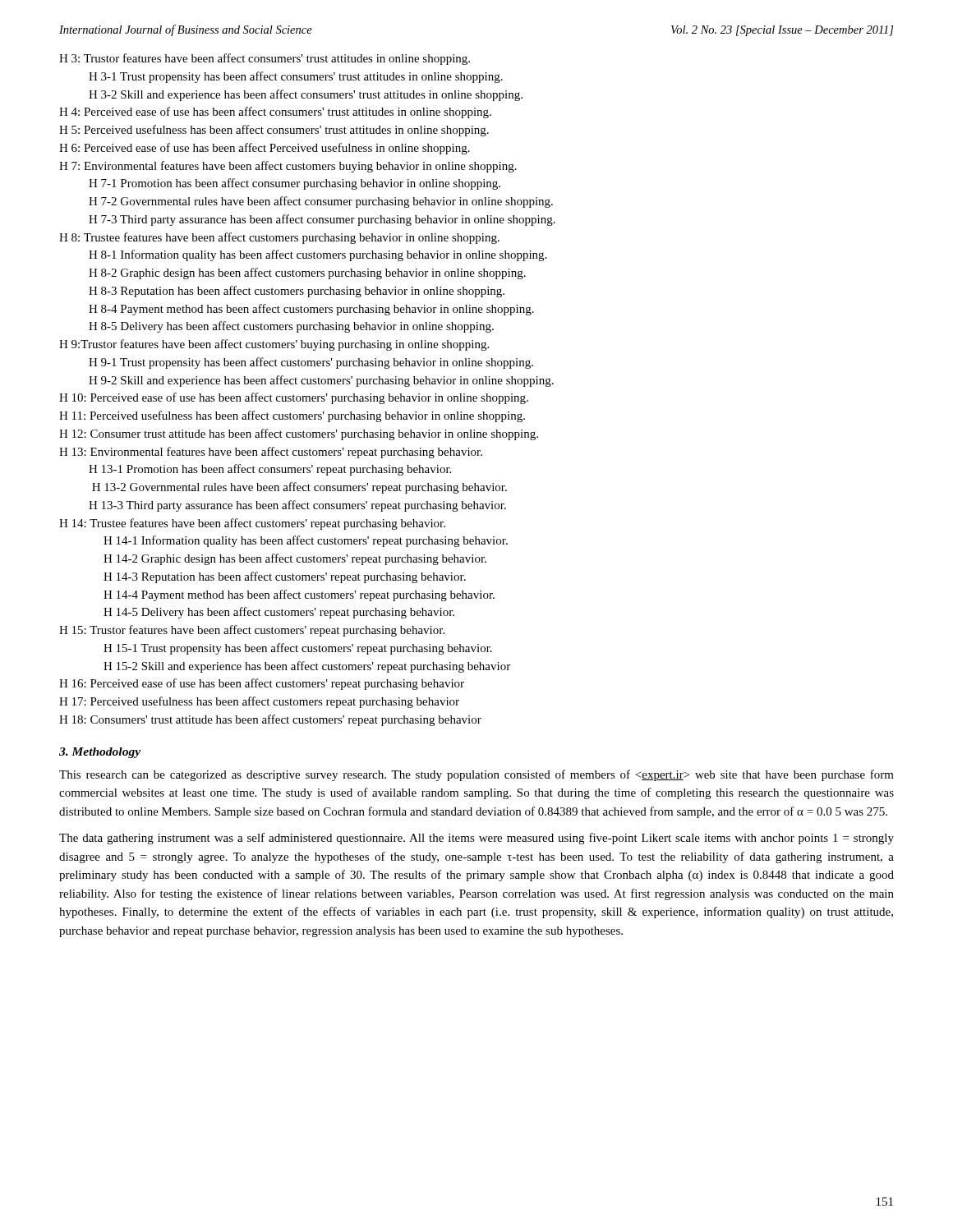
Task: Point to the block starting "H 3-2 Skill and experience"
Action: point(306,94)
